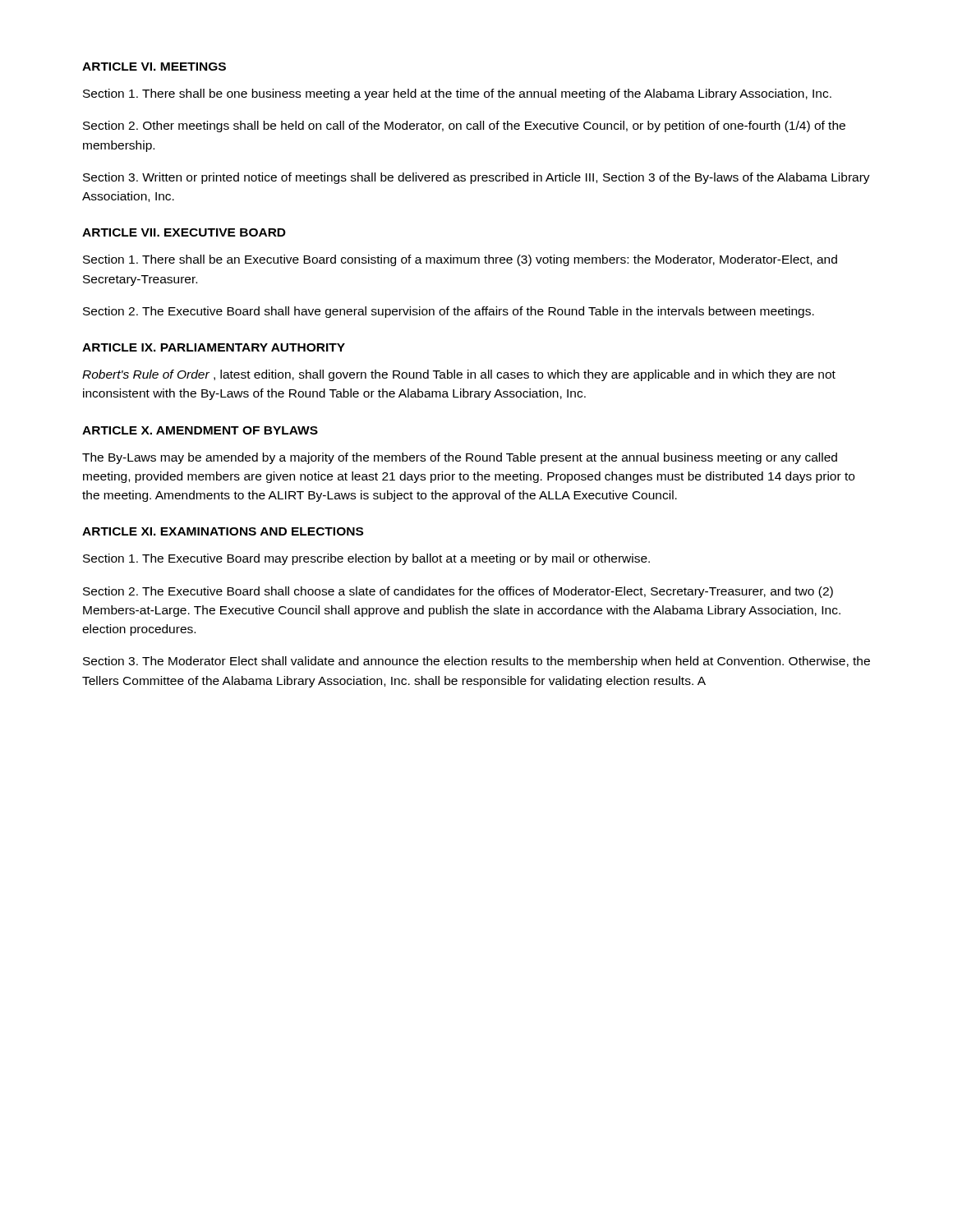Click on the section header with the text "ARTICLE VII. EXECUTIVE BOARD"
953x1232 pixels.
click(x=184, y=232)
